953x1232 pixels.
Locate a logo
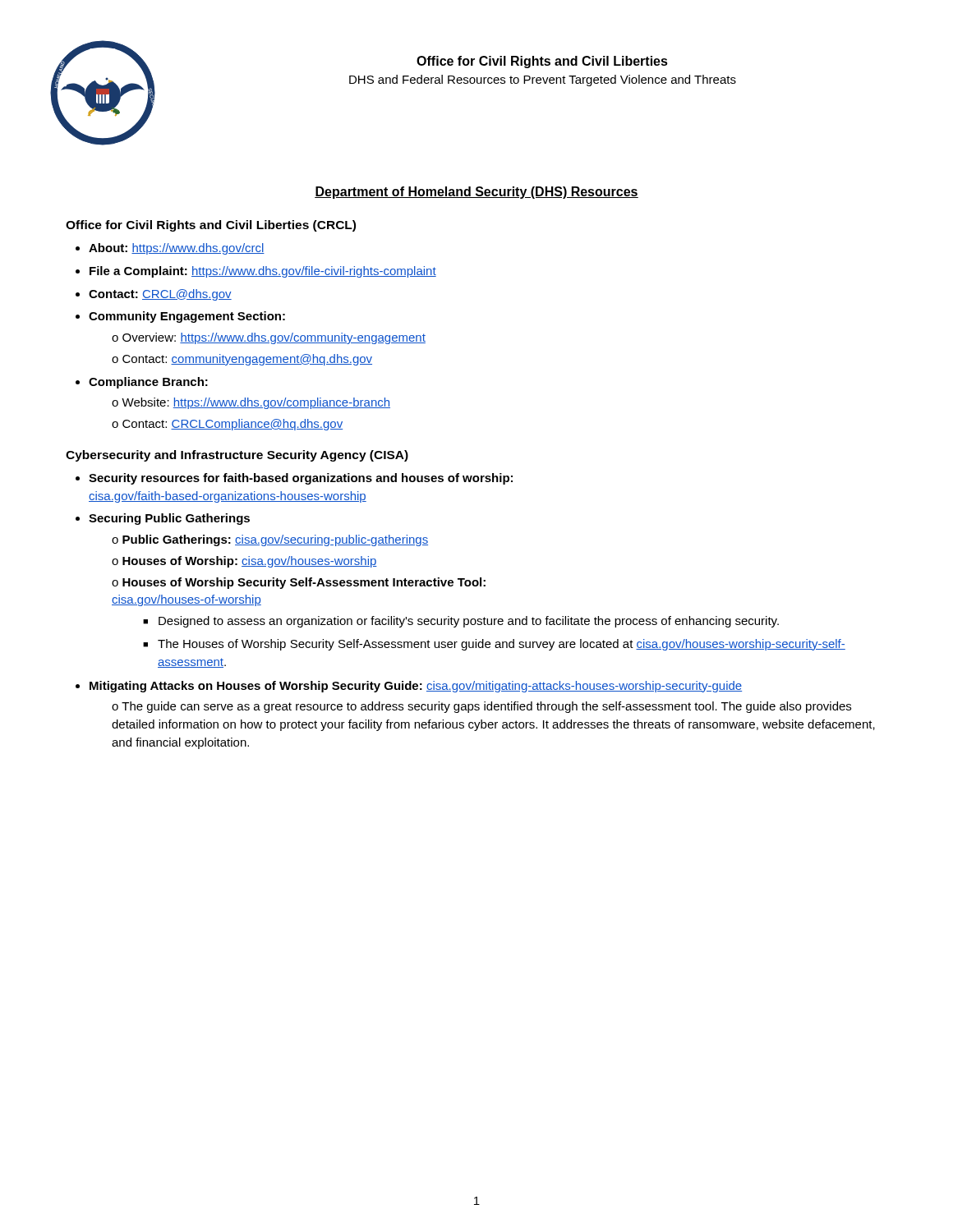[x=103, y=94]
